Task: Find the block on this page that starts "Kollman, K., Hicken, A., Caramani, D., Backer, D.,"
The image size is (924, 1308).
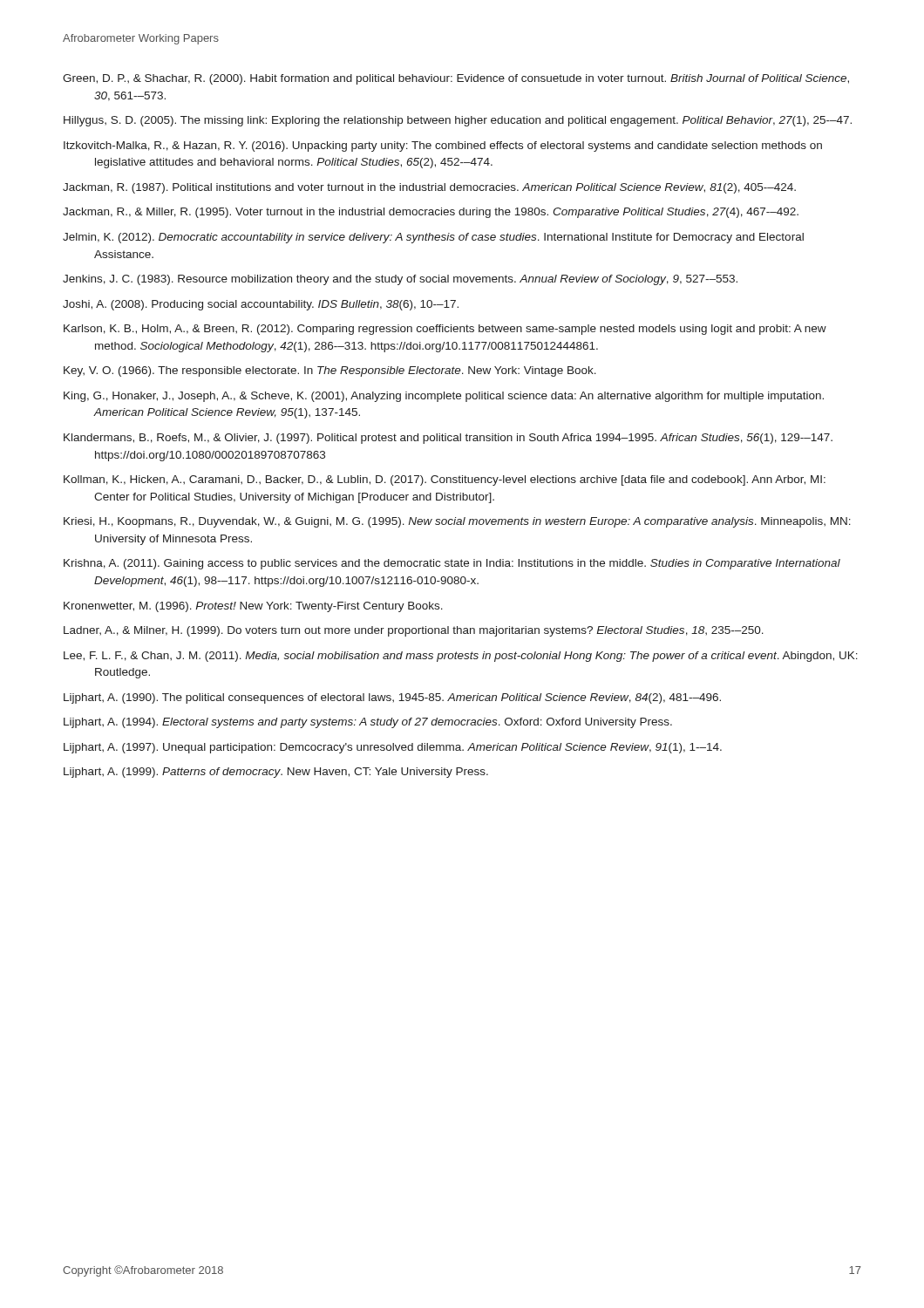Action: tap(444, 488)
